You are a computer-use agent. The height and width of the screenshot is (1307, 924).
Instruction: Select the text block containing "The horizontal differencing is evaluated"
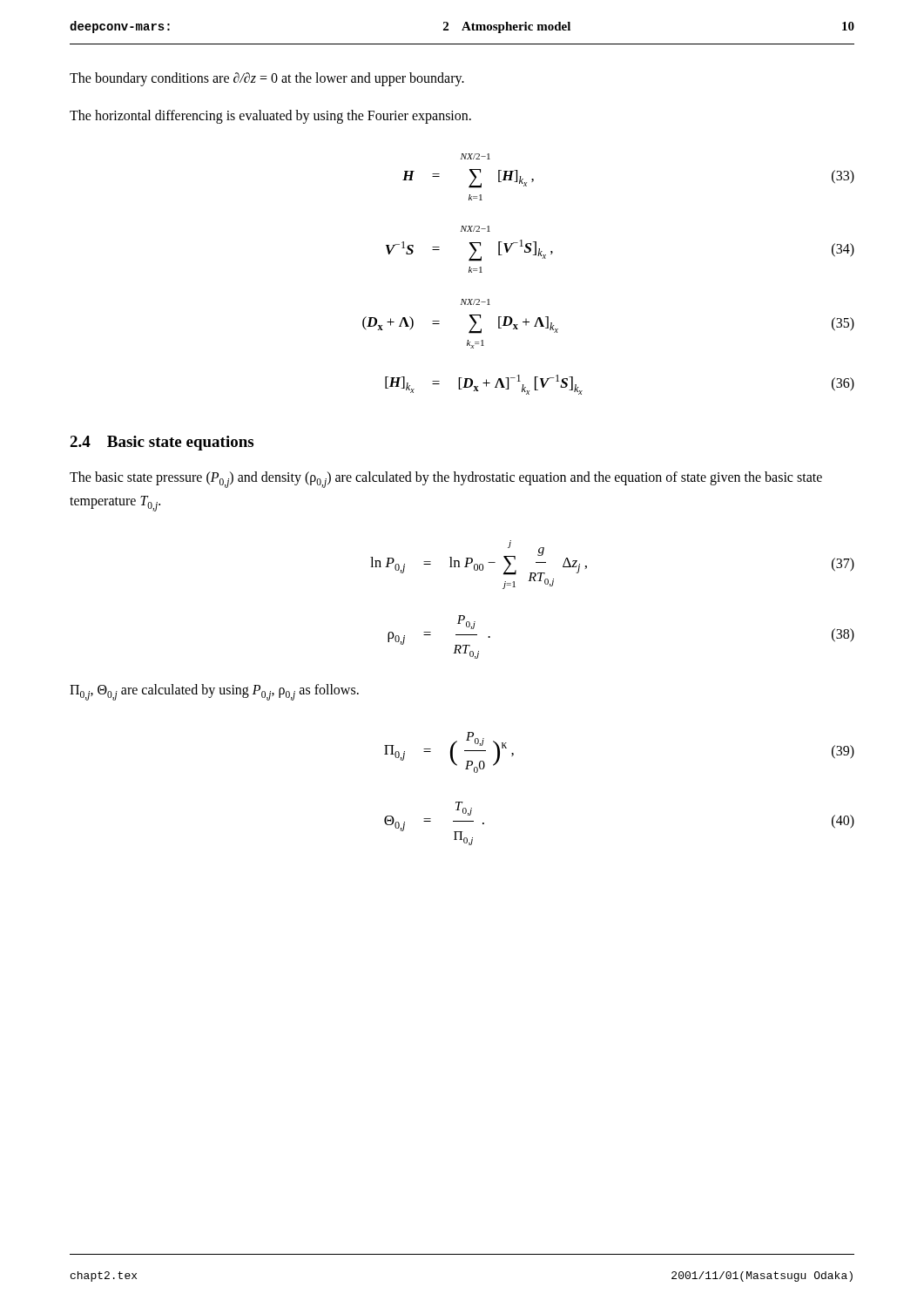tap(271, 115)
